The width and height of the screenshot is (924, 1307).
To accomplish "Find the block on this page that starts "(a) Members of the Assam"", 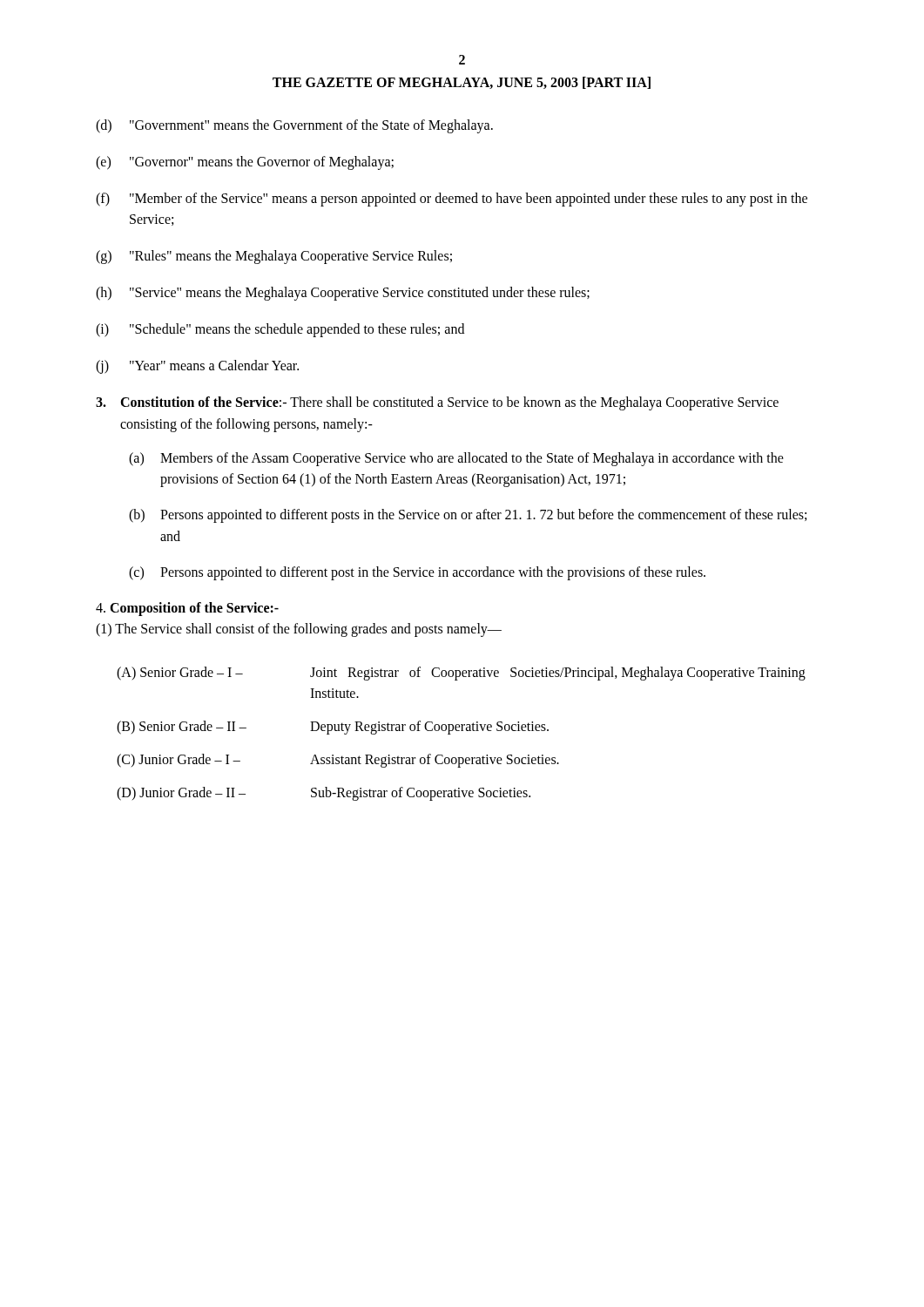I will pyautogui.click(x=479, y=469).
